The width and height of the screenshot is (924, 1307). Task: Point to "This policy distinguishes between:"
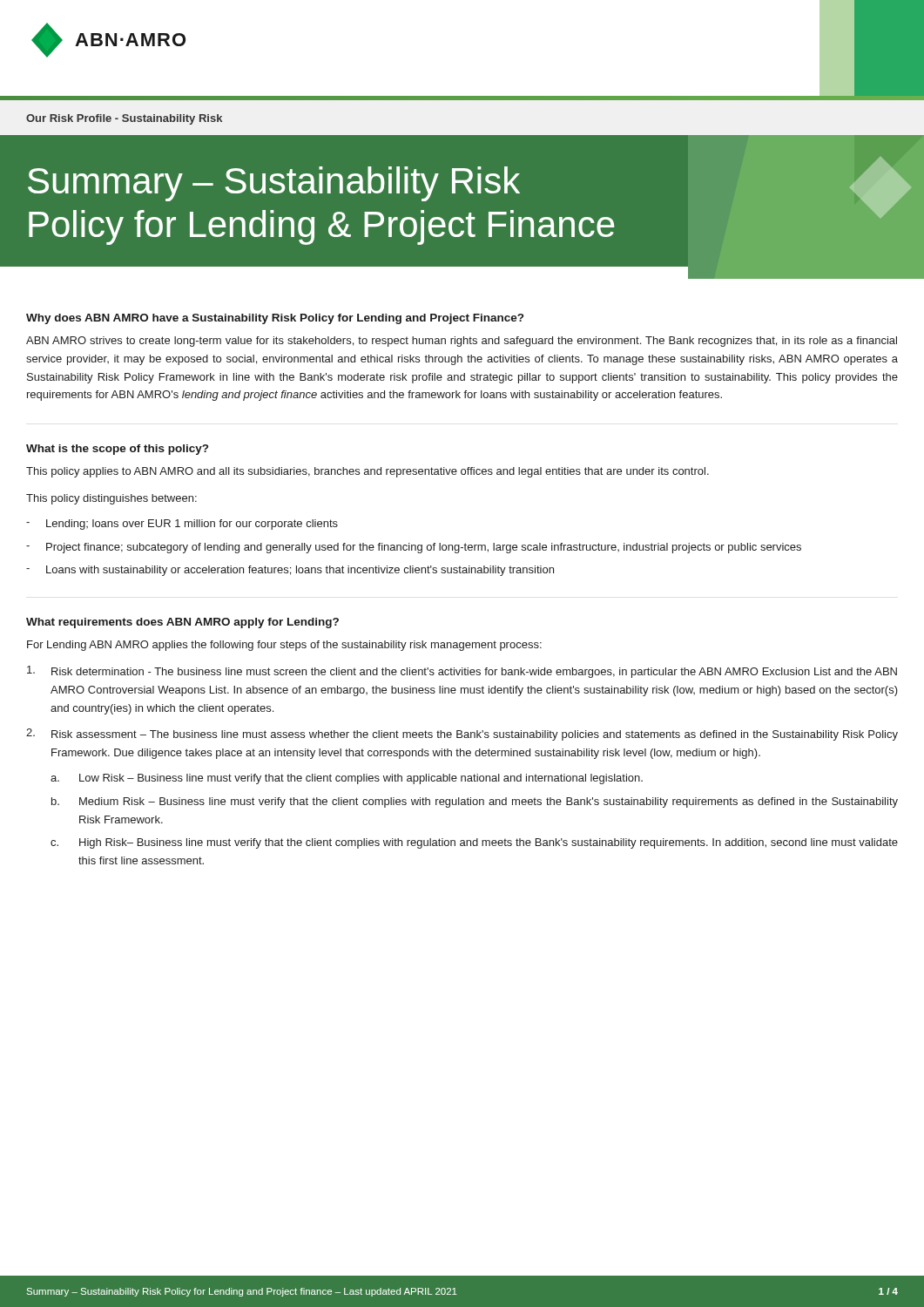tap(112, 498)
